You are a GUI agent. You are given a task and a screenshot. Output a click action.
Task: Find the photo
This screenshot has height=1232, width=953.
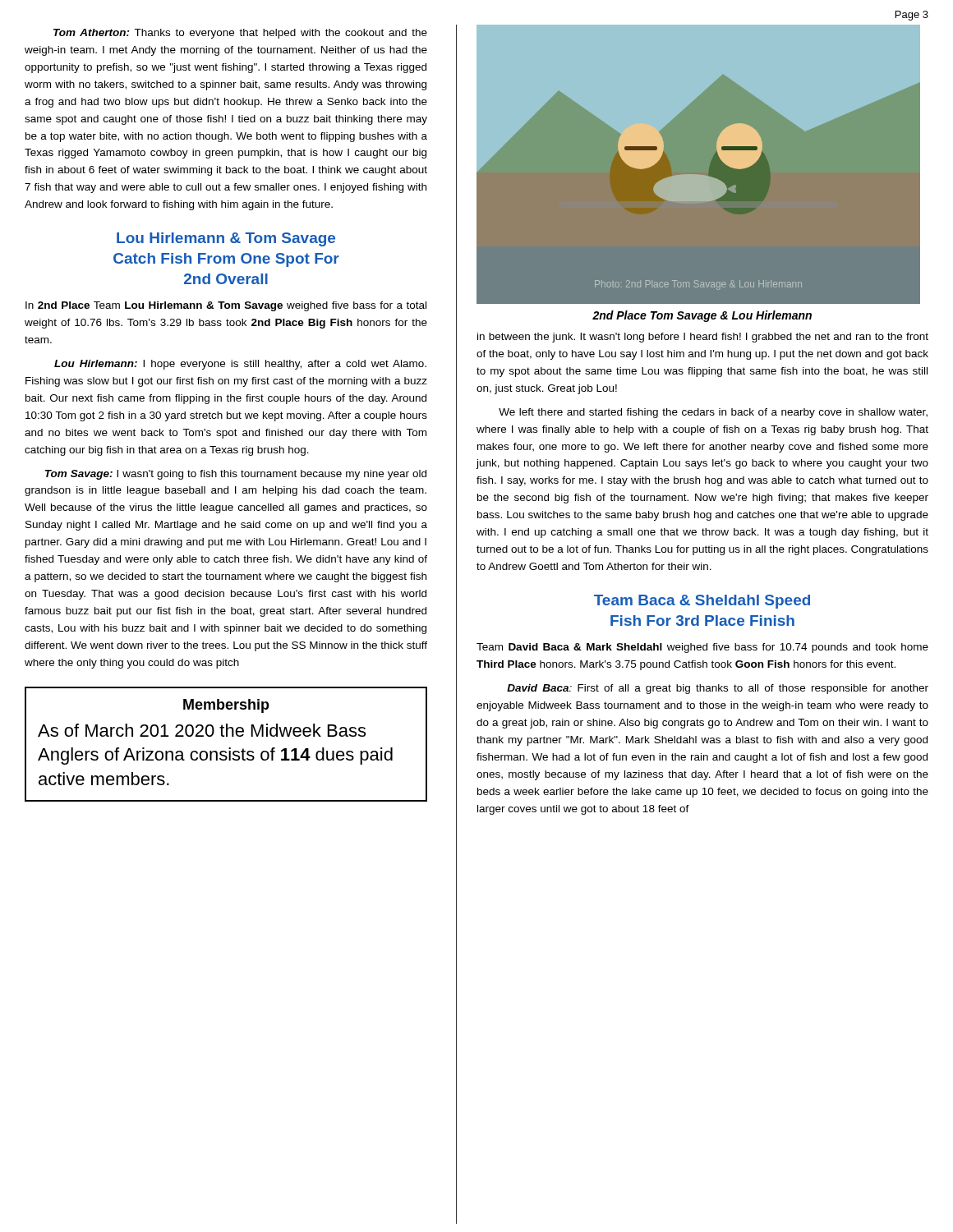pyautogui.click(x=702, y=164)
